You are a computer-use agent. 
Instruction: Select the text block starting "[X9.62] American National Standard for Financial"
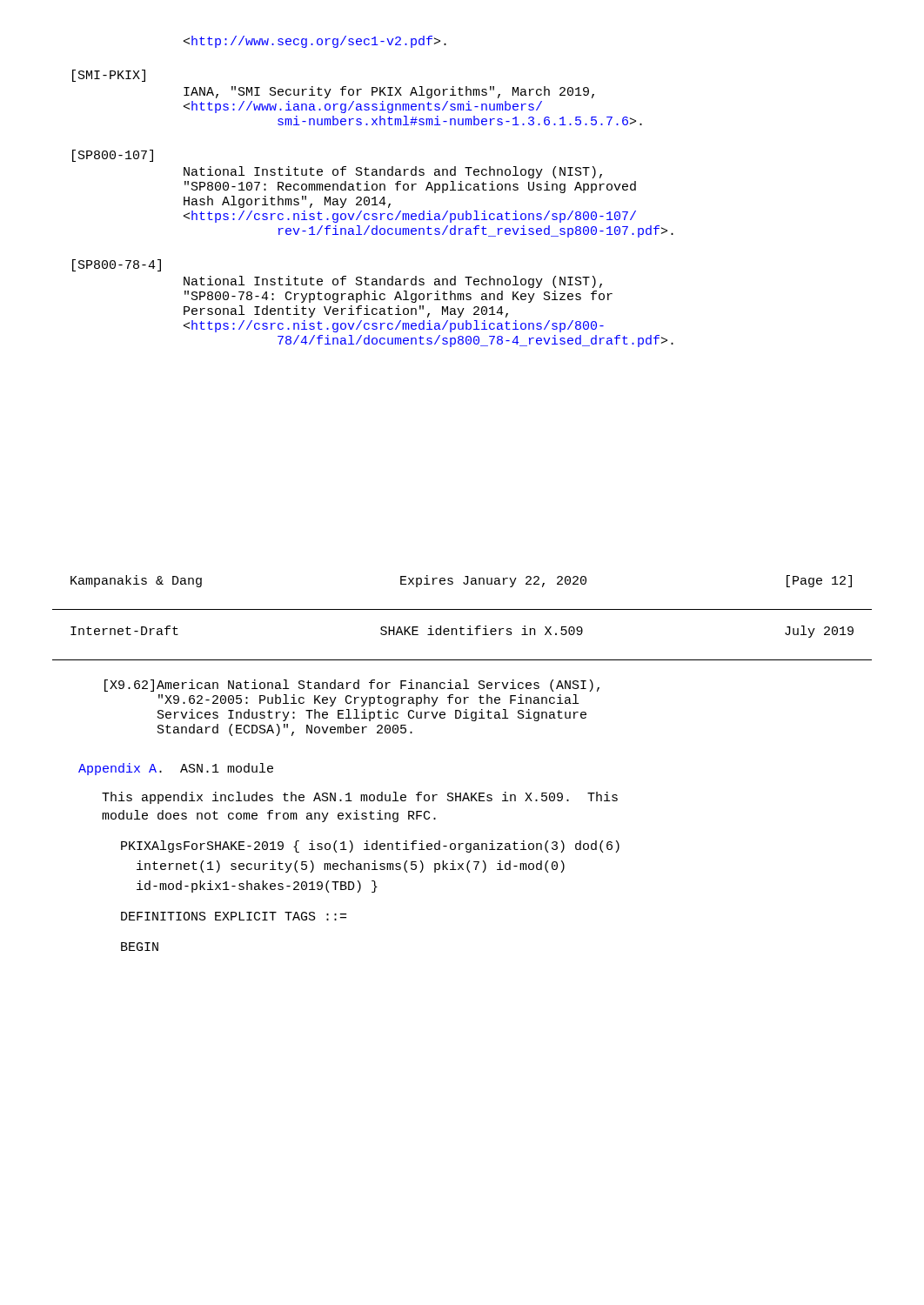[462, 708]
